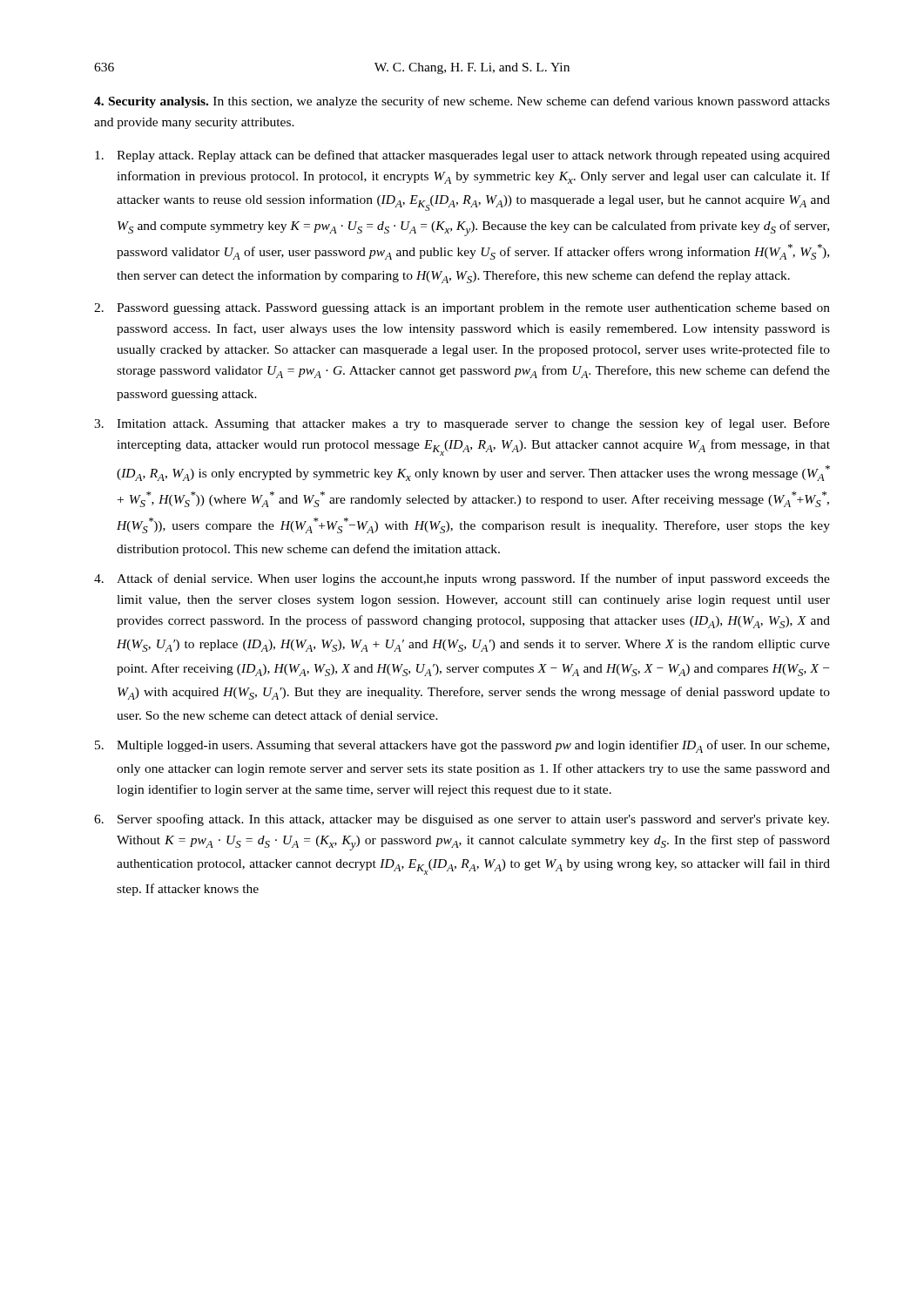Image resolution: width=924 pixels, height=1307 pixels.
Task: Click on the passage starting "4. Attack of denial service. When user"
Action: pyautogui.click(x=462, y=647)
